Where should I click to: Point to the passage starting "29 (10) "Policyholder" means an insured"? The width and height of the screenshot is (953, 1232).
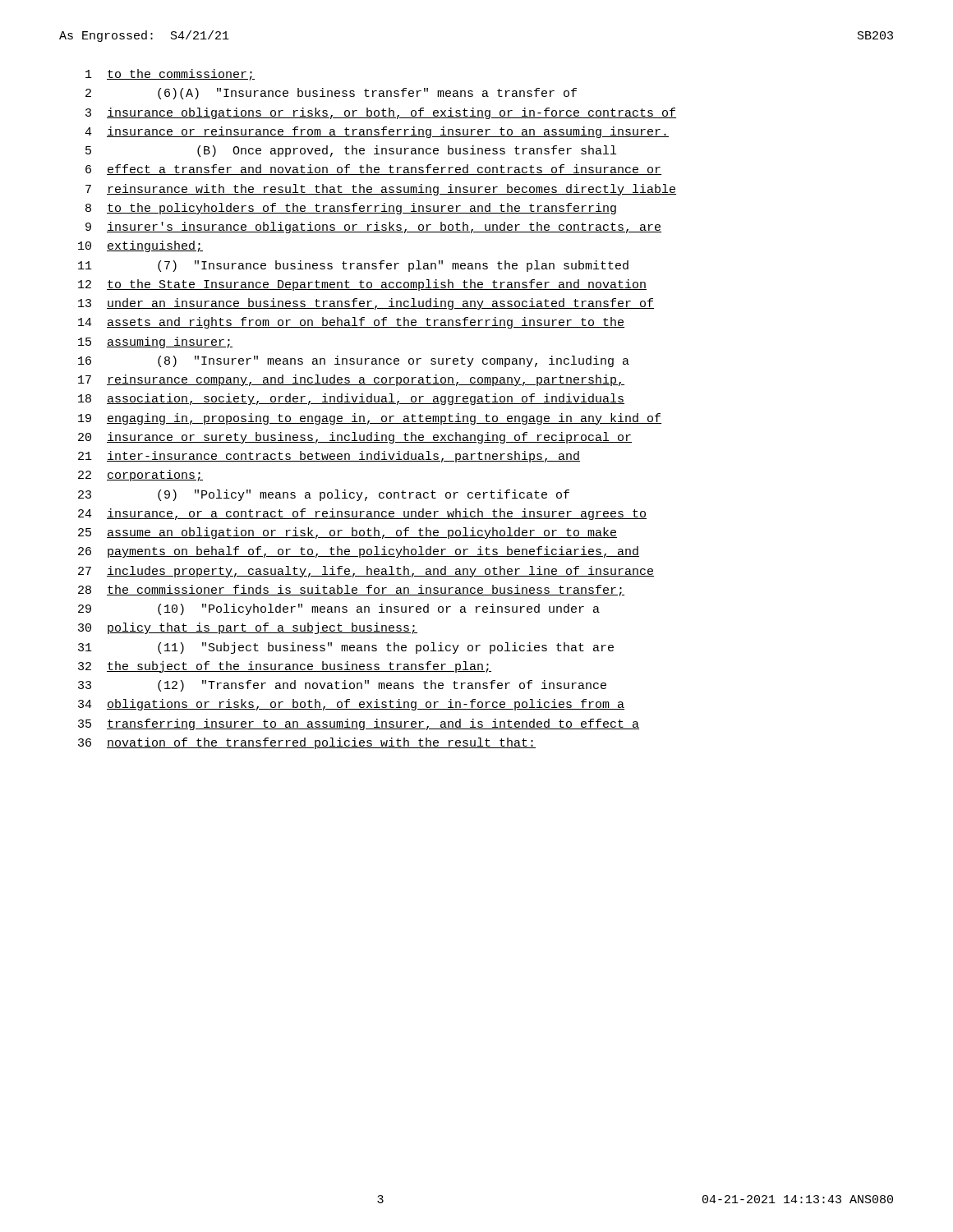(476, 610)
